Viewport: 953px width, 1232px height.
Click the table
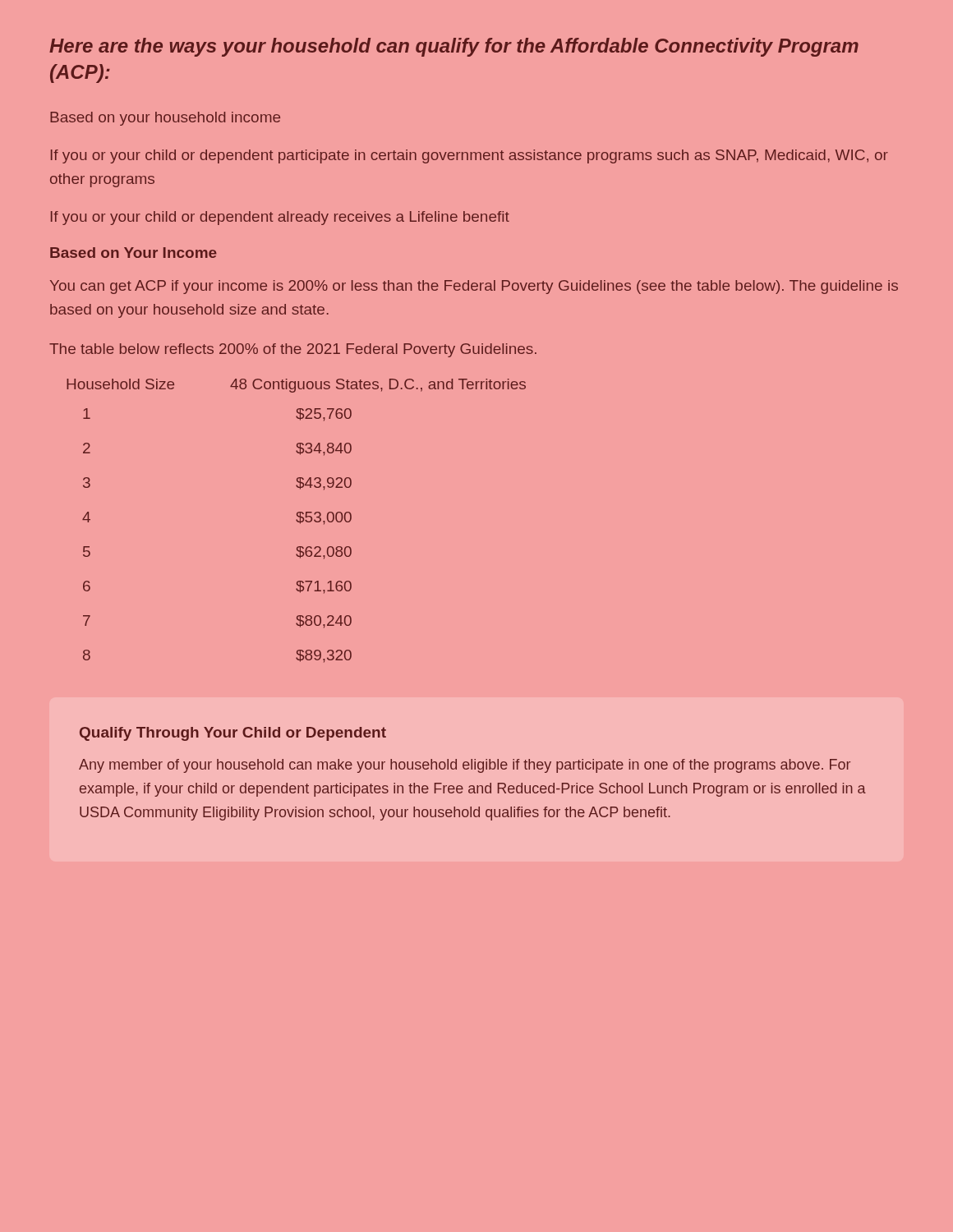tap(476, 524)
